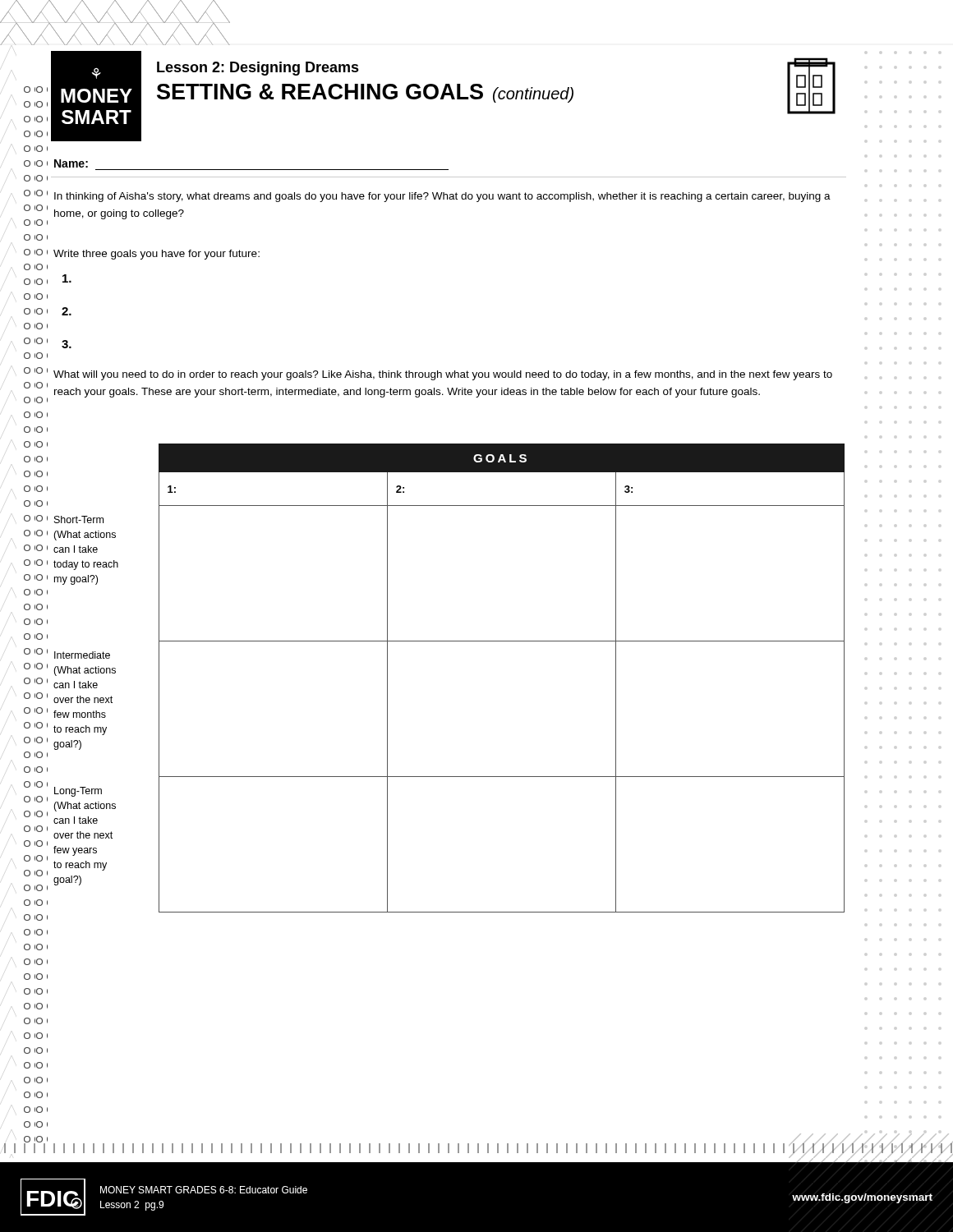This screenshot has width=953, height=1232.
Task: Find the text containing "Write three goals you have for your future:"
Action: click(157, 253)
